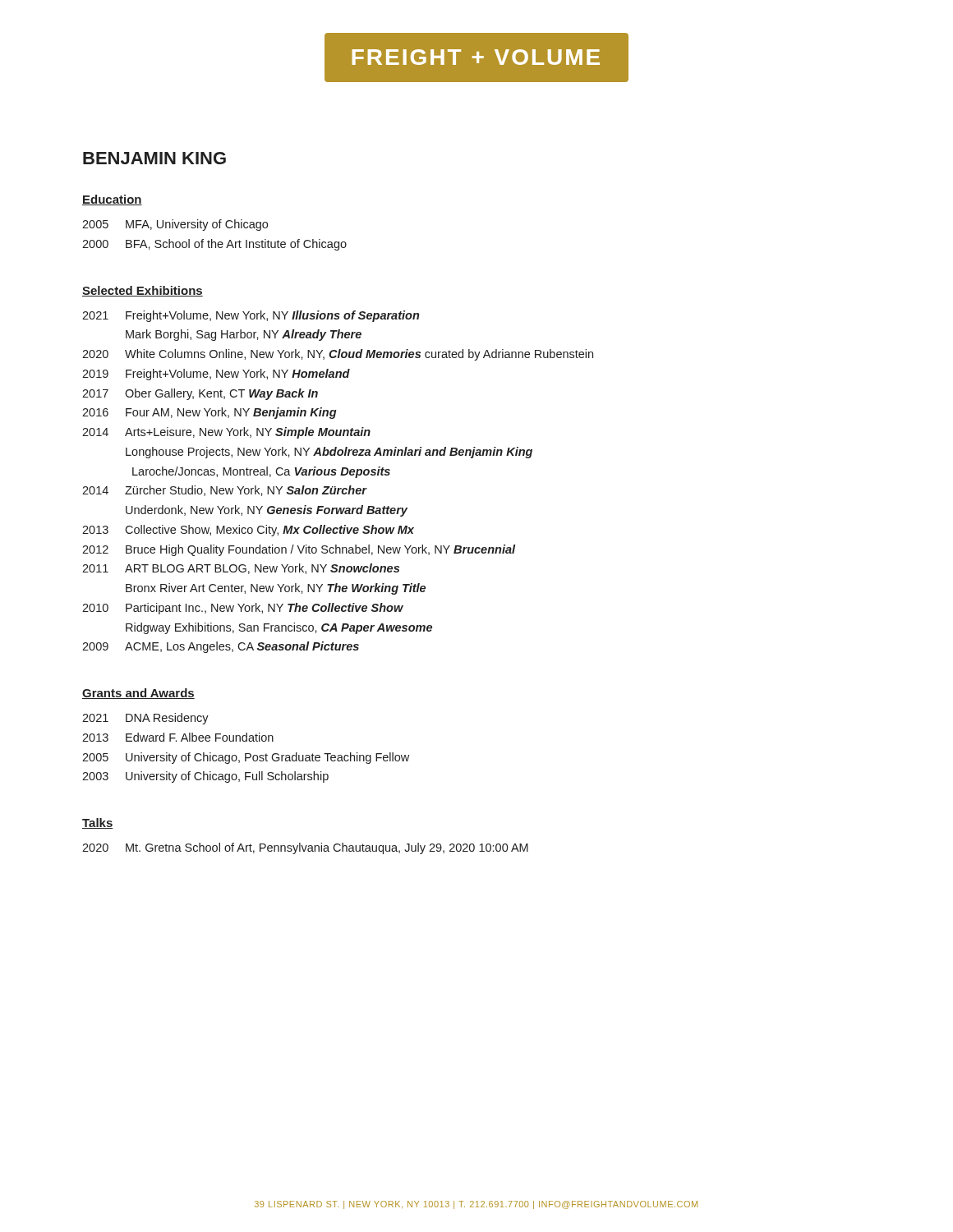Where does it say "2013 Edward F. Albee Foundation"?
This screenshot has width=953, height=1232.
coord(178,737)
